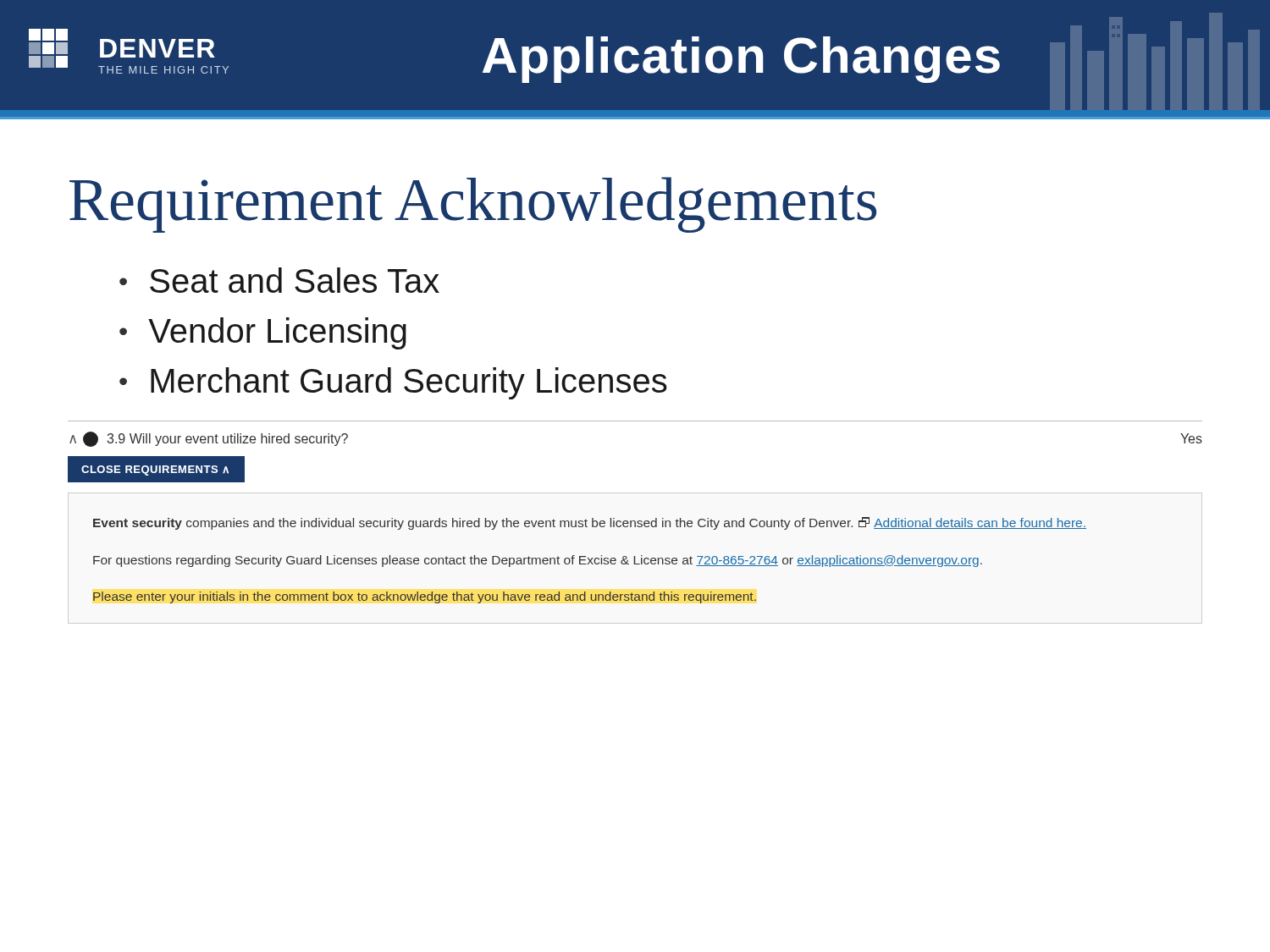Locate the list item with the text "• Seat and Sales Tax"
1270x952 pixels.
[x=279, y=281]
